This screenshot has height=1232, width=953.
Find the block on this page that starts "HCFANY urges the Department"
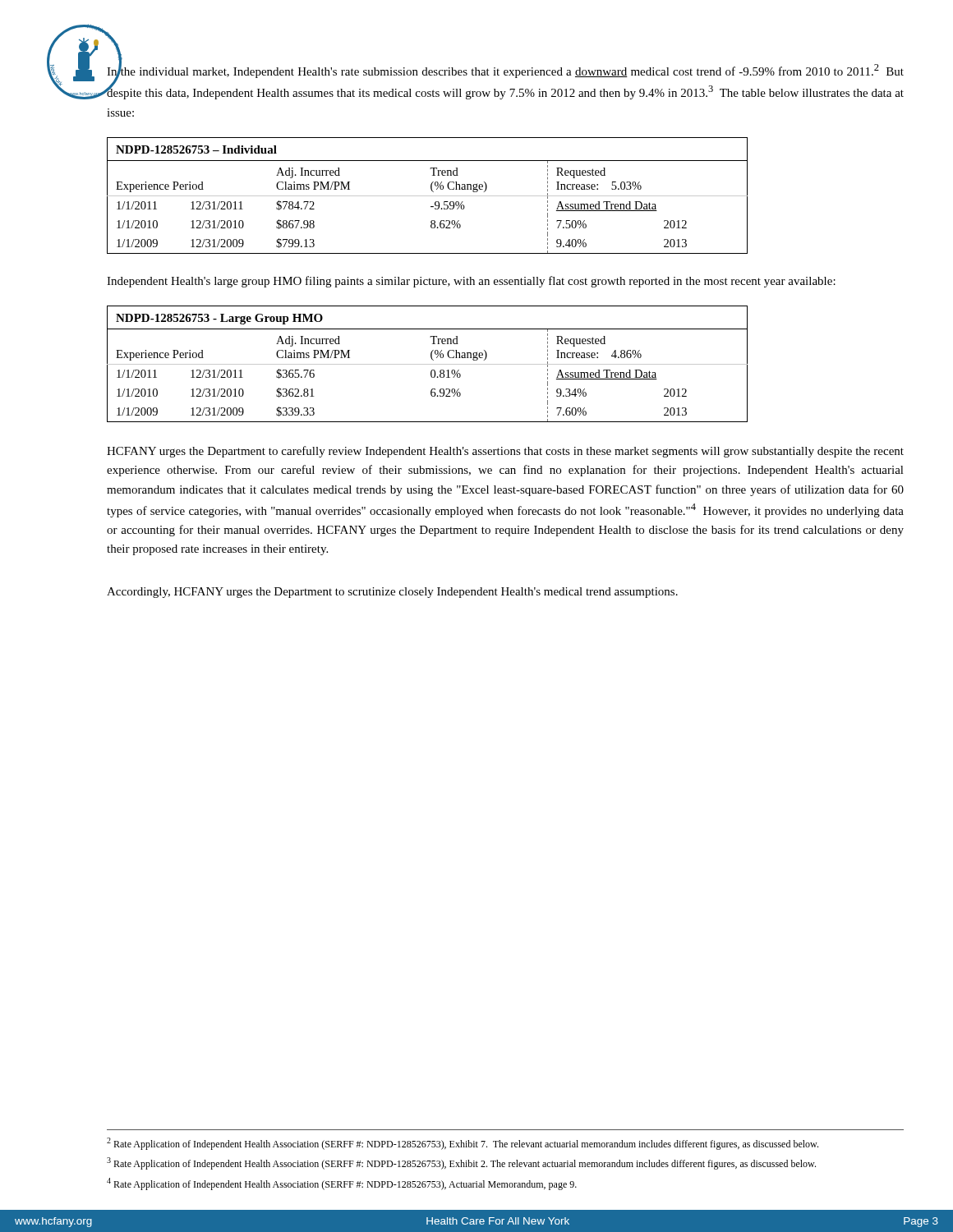(x=505, y=500)
